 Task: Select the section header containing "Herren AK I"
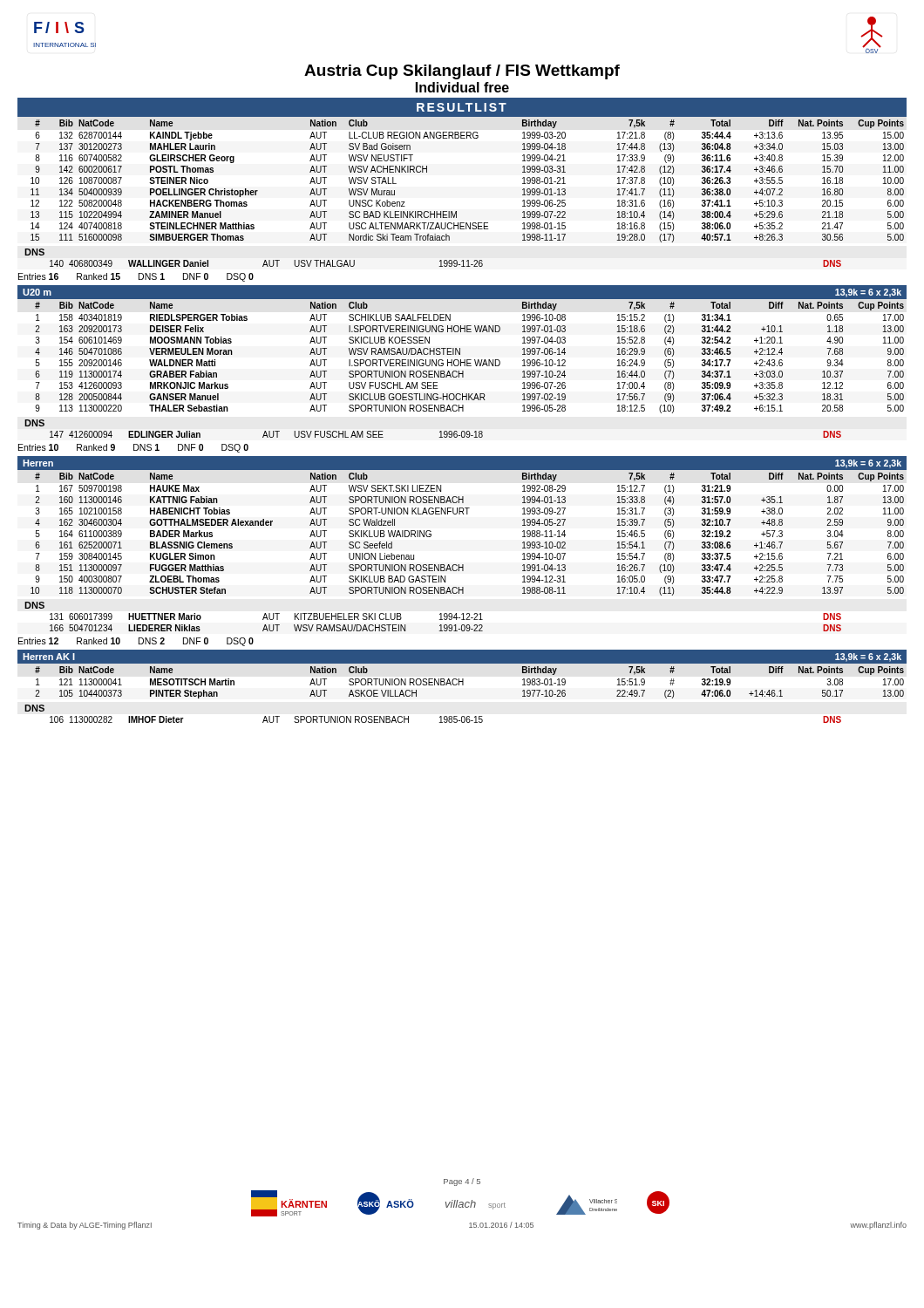(x=462, y=657)
